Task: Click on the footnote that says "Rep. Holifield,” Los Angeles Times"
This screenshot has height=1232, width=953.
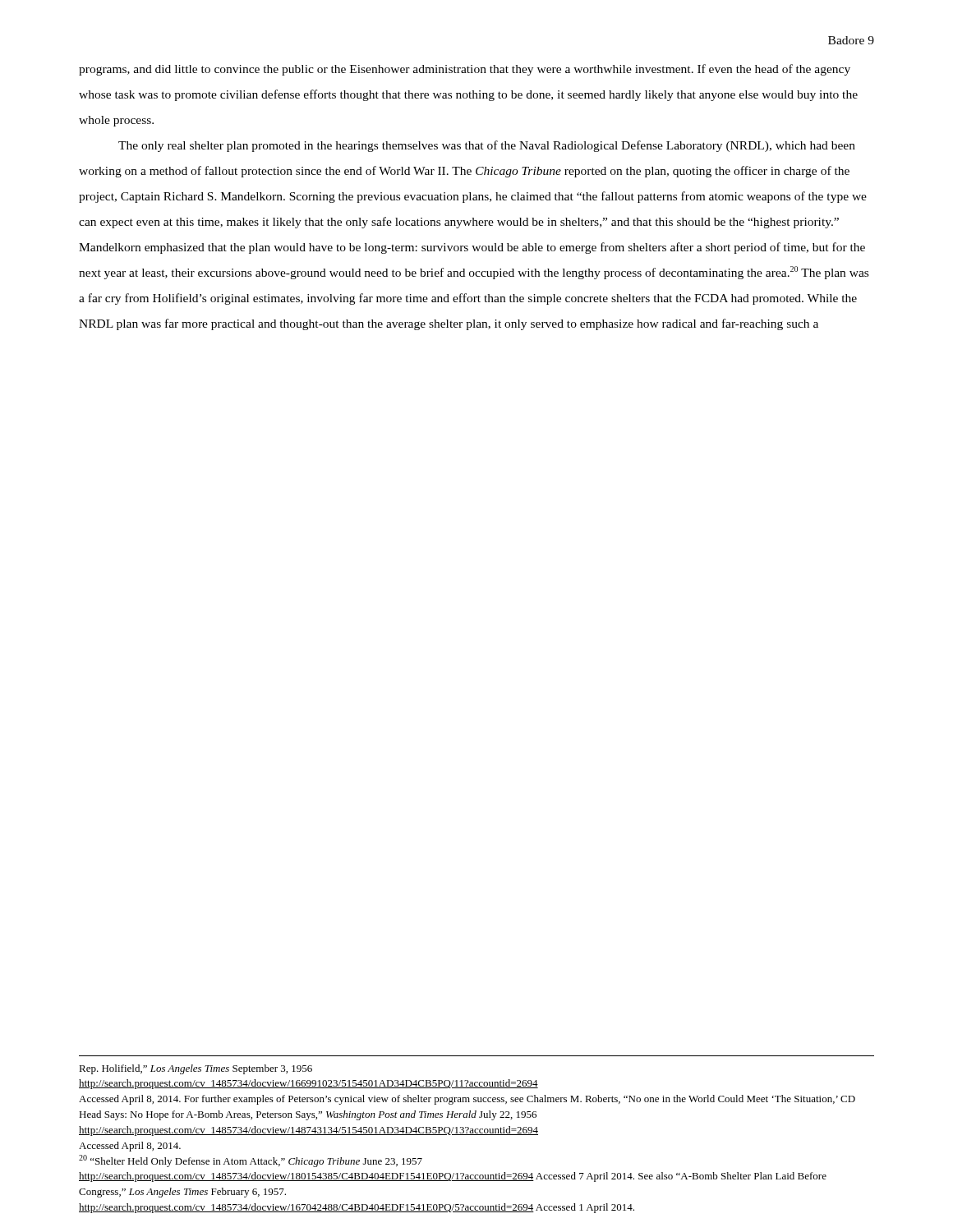Action: click(x=467, y=1137)
